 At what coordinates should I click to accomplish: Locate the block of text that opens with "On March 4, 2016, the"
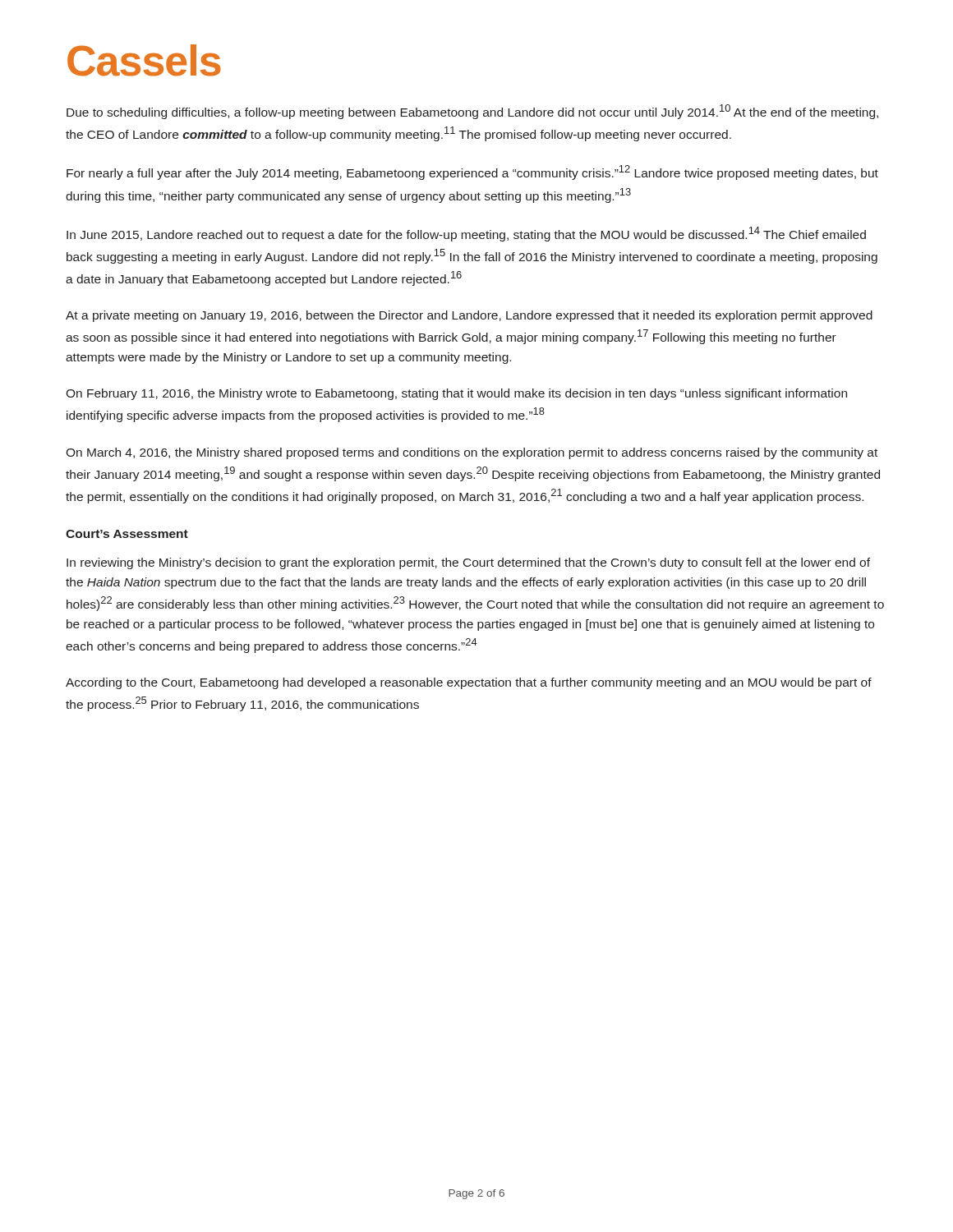click(473, 474)
